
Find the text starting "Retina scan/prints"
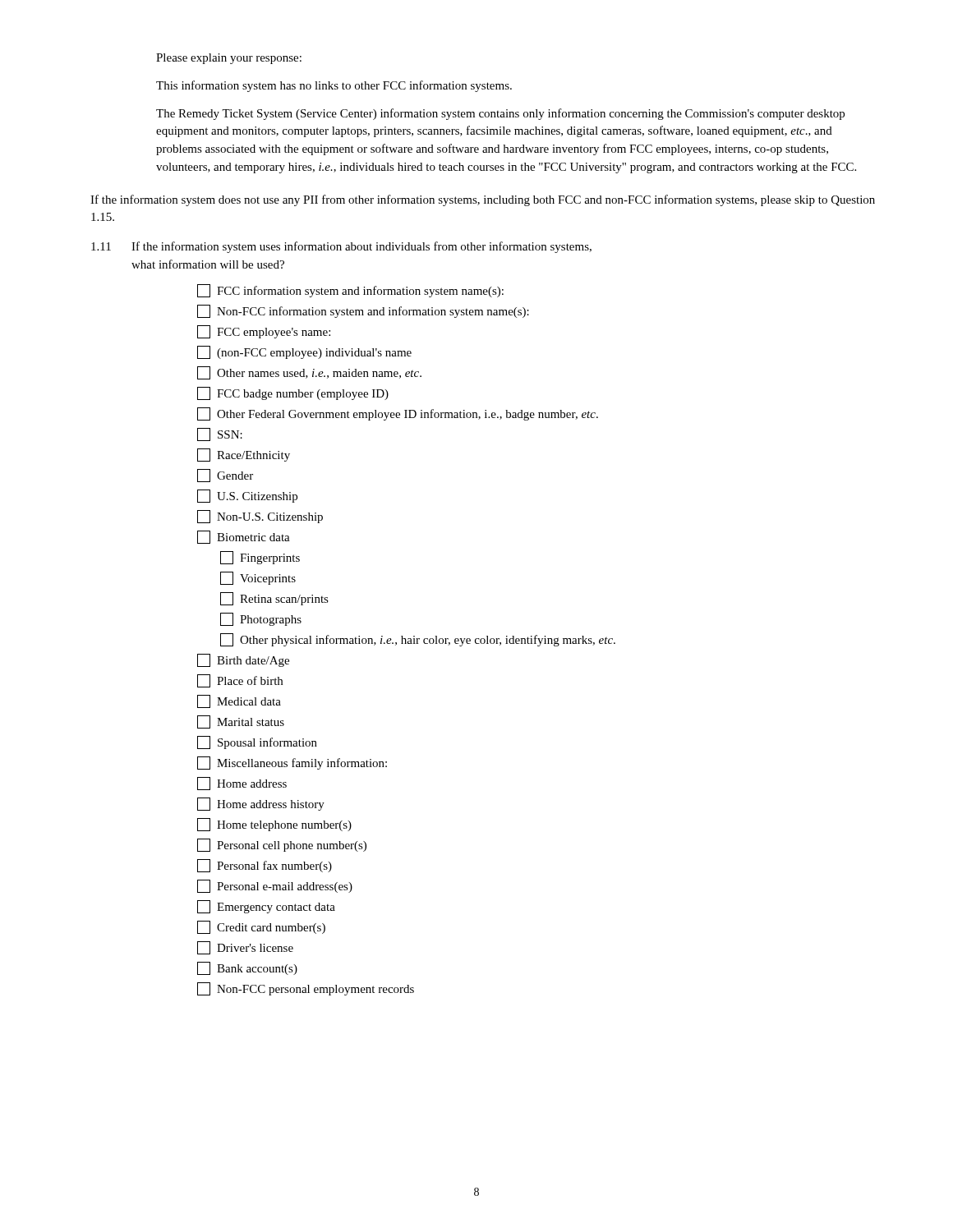[x=274, y=599]
